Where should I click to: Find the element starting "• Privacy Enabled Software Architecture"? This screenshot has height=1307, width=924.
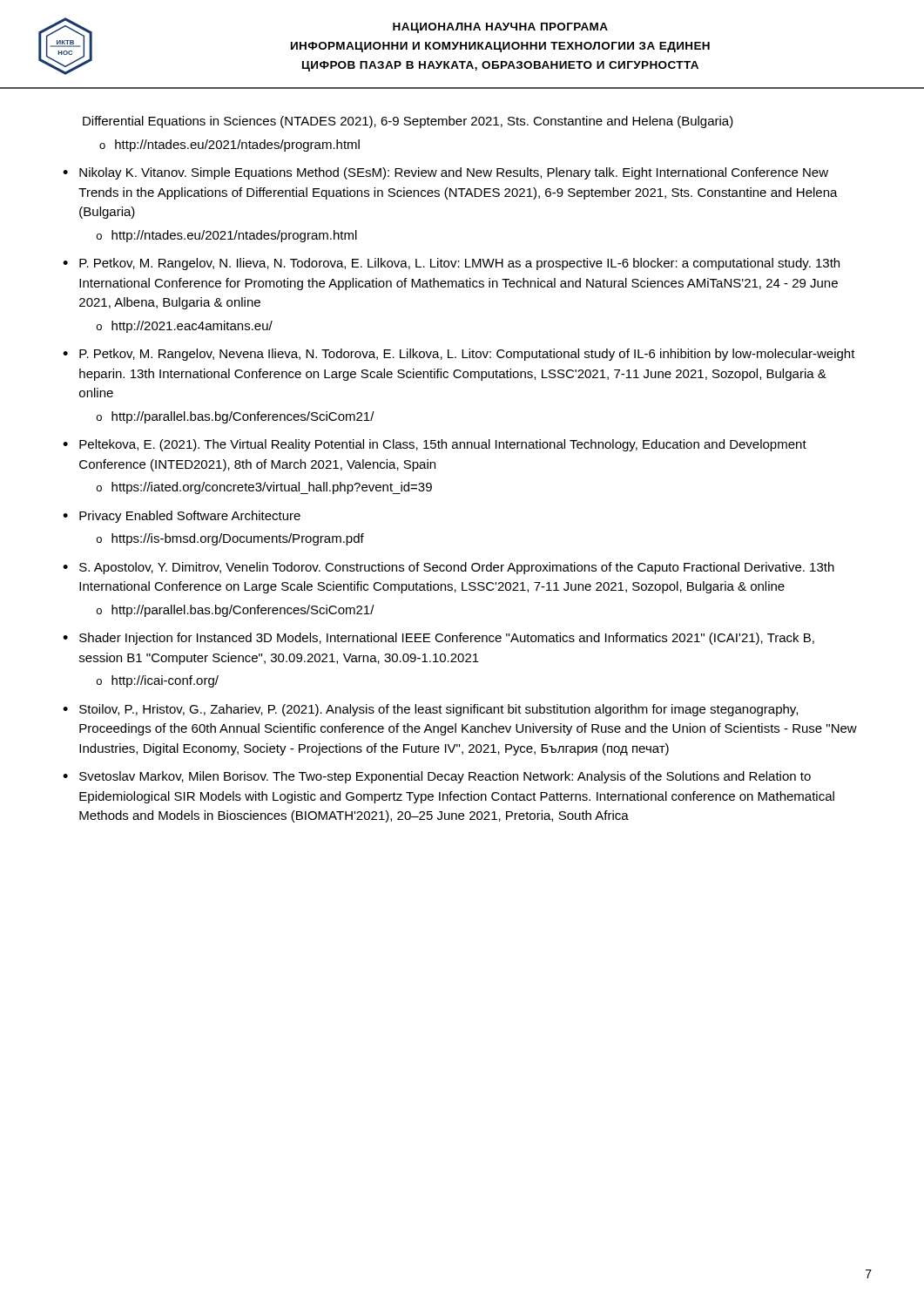click(213, 527)
